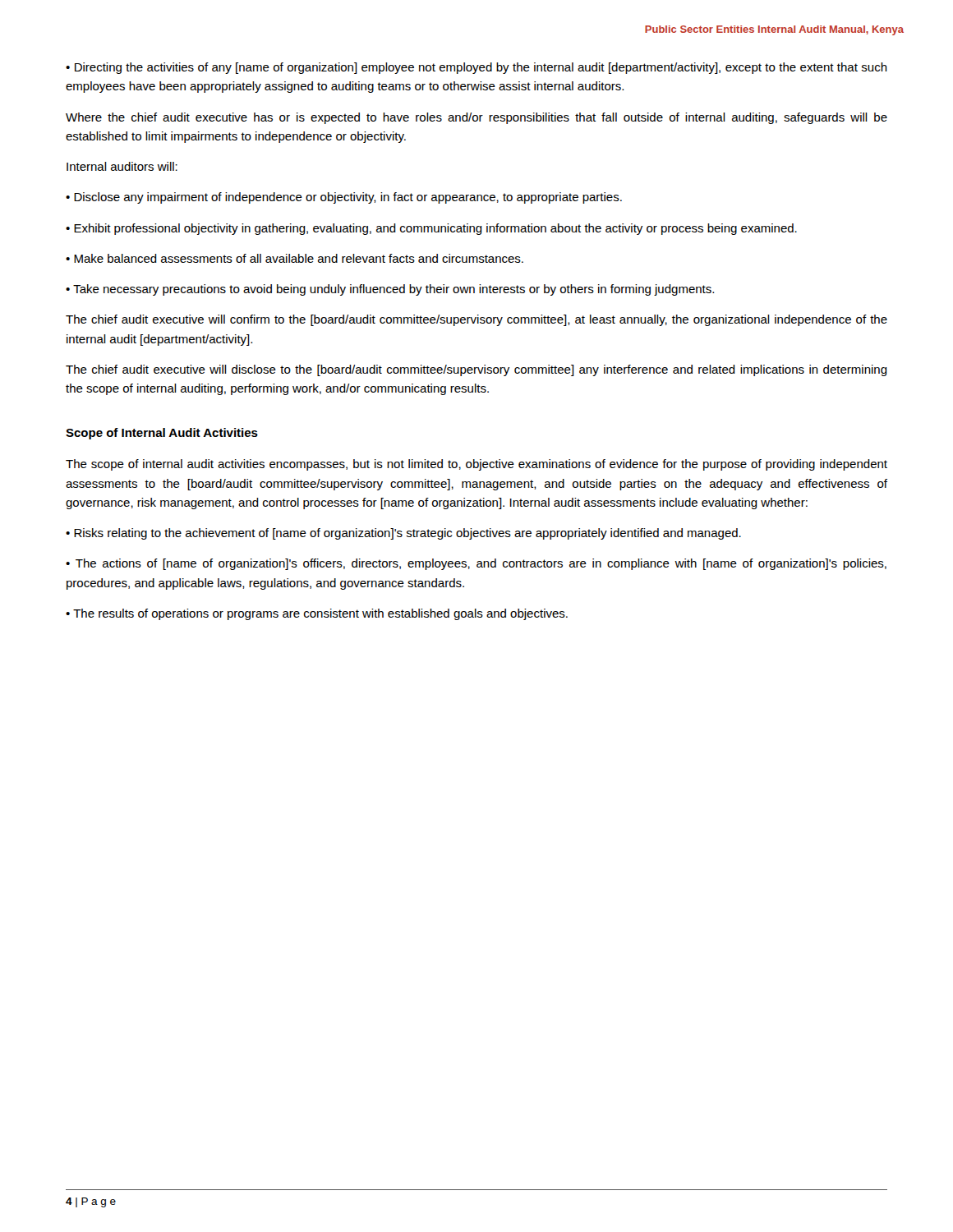Find the text starting "Scope of Internal Audit Activities"

[x=162, y=433]
